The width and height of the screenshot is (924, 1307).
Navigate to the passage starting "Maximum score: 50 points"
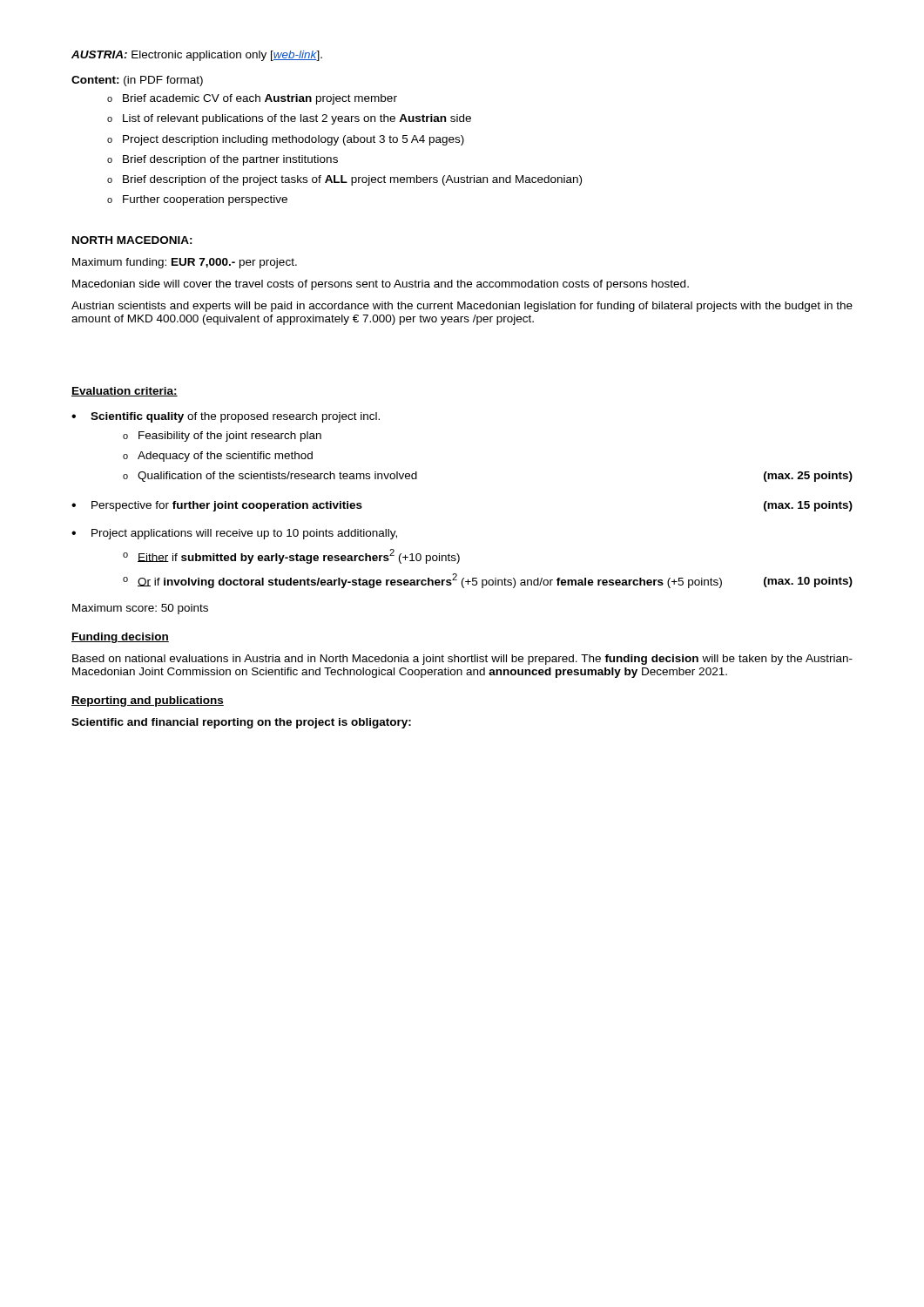pos(140,608)
